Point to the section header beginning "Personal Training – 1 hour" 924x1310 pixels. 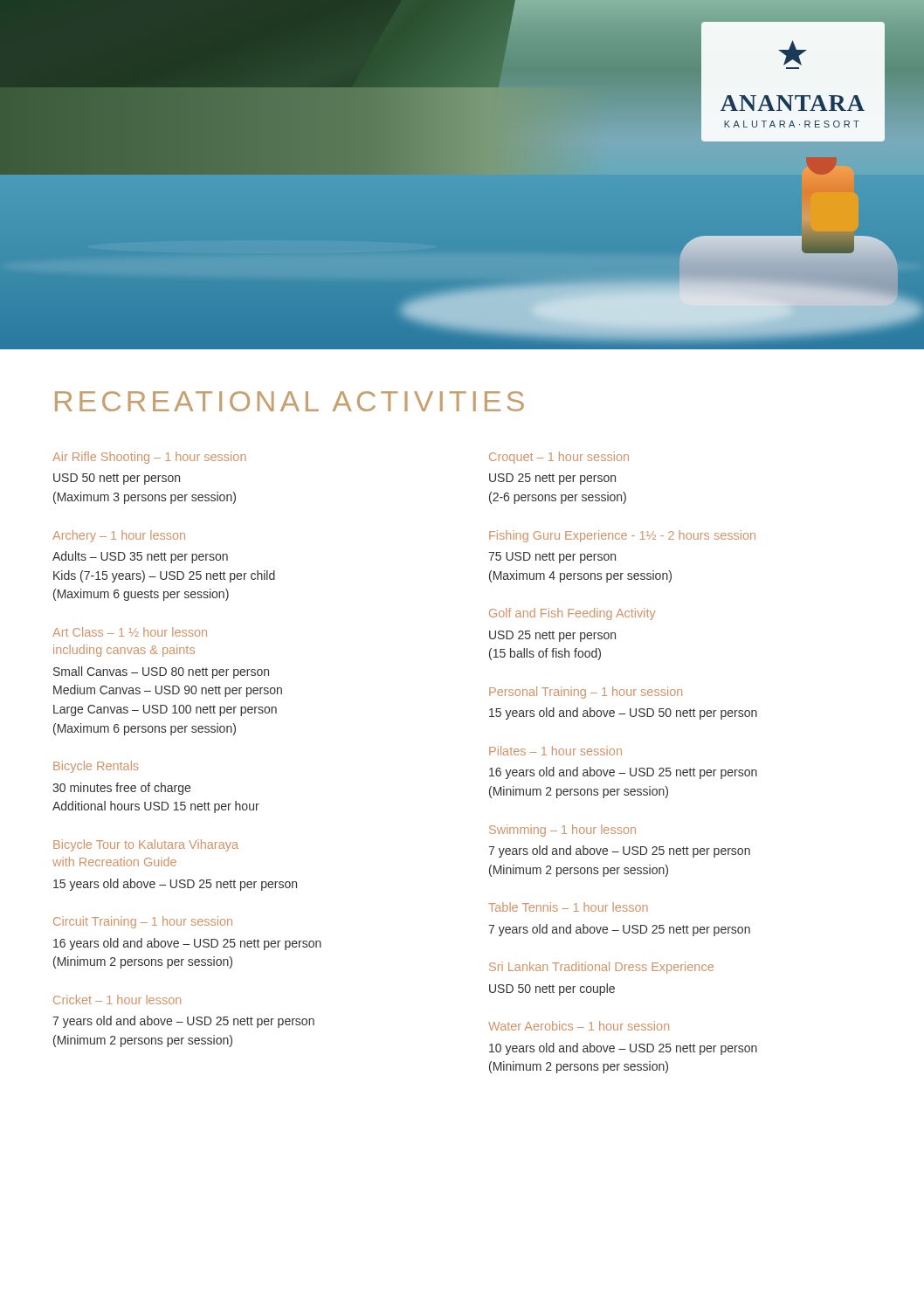(x=586, y=692)
